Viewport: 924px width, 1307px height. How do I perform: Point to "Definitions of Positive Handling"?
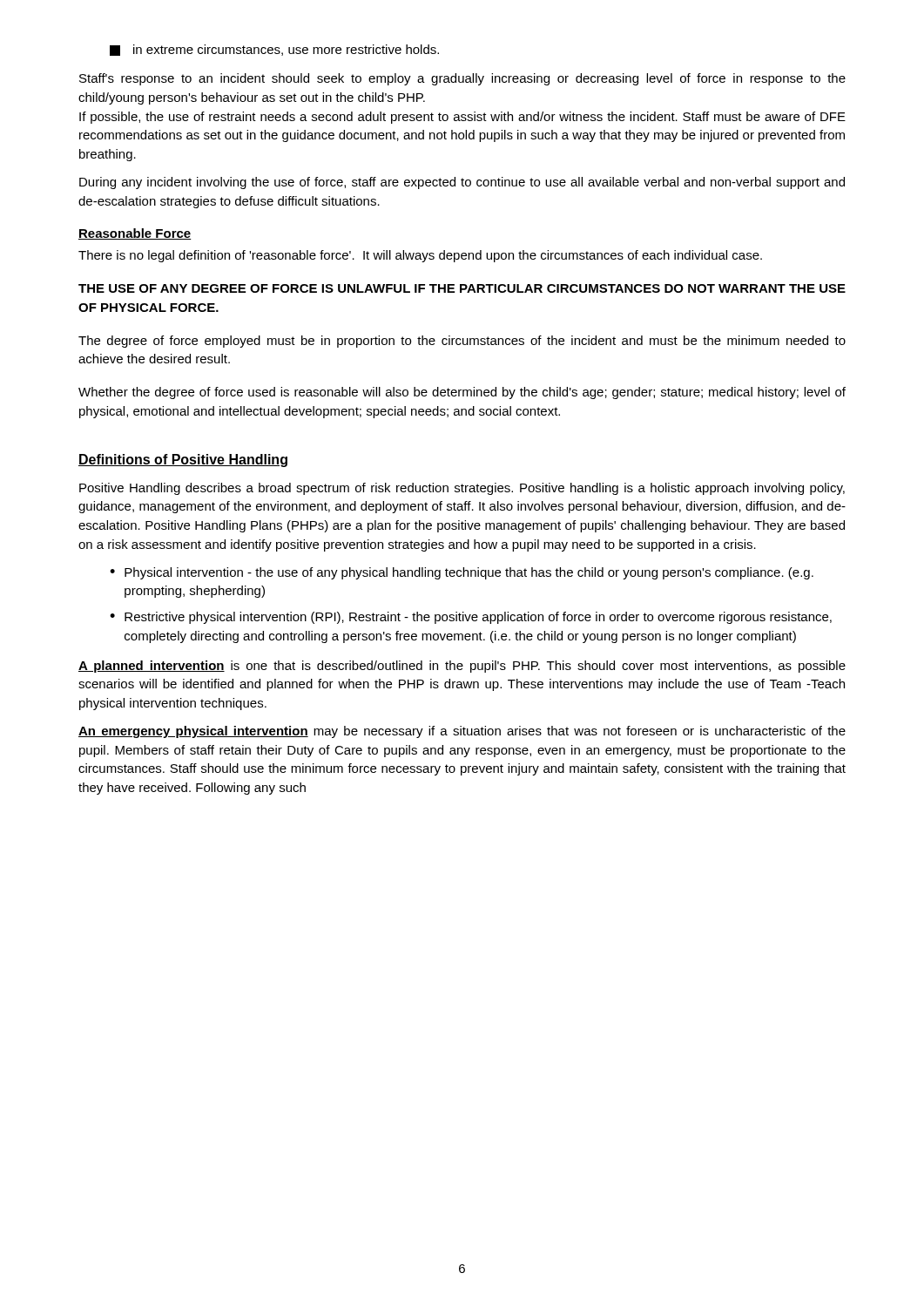tap(183, 460)
